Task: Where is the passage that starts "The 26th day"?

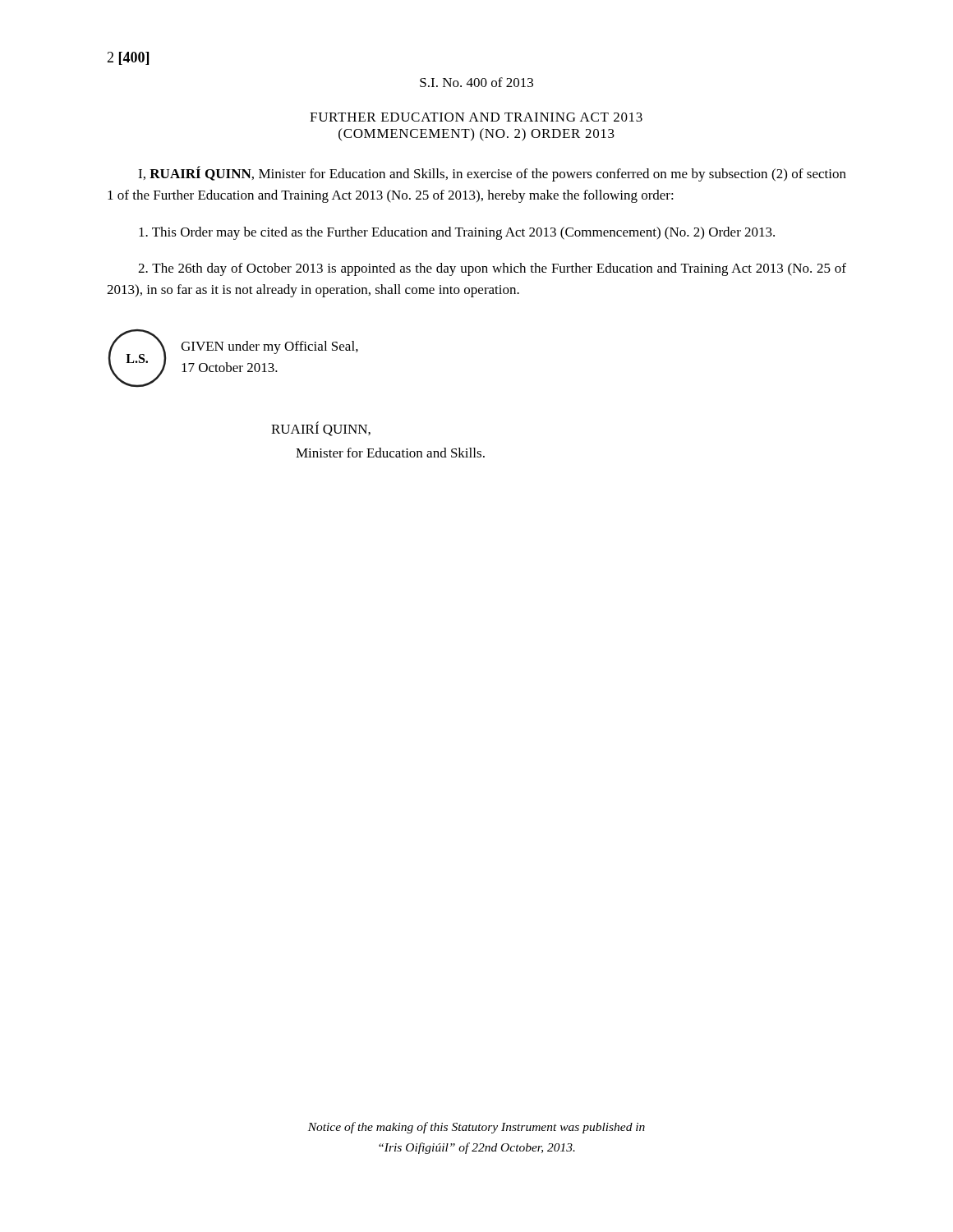Action: (x=476, y=279)
